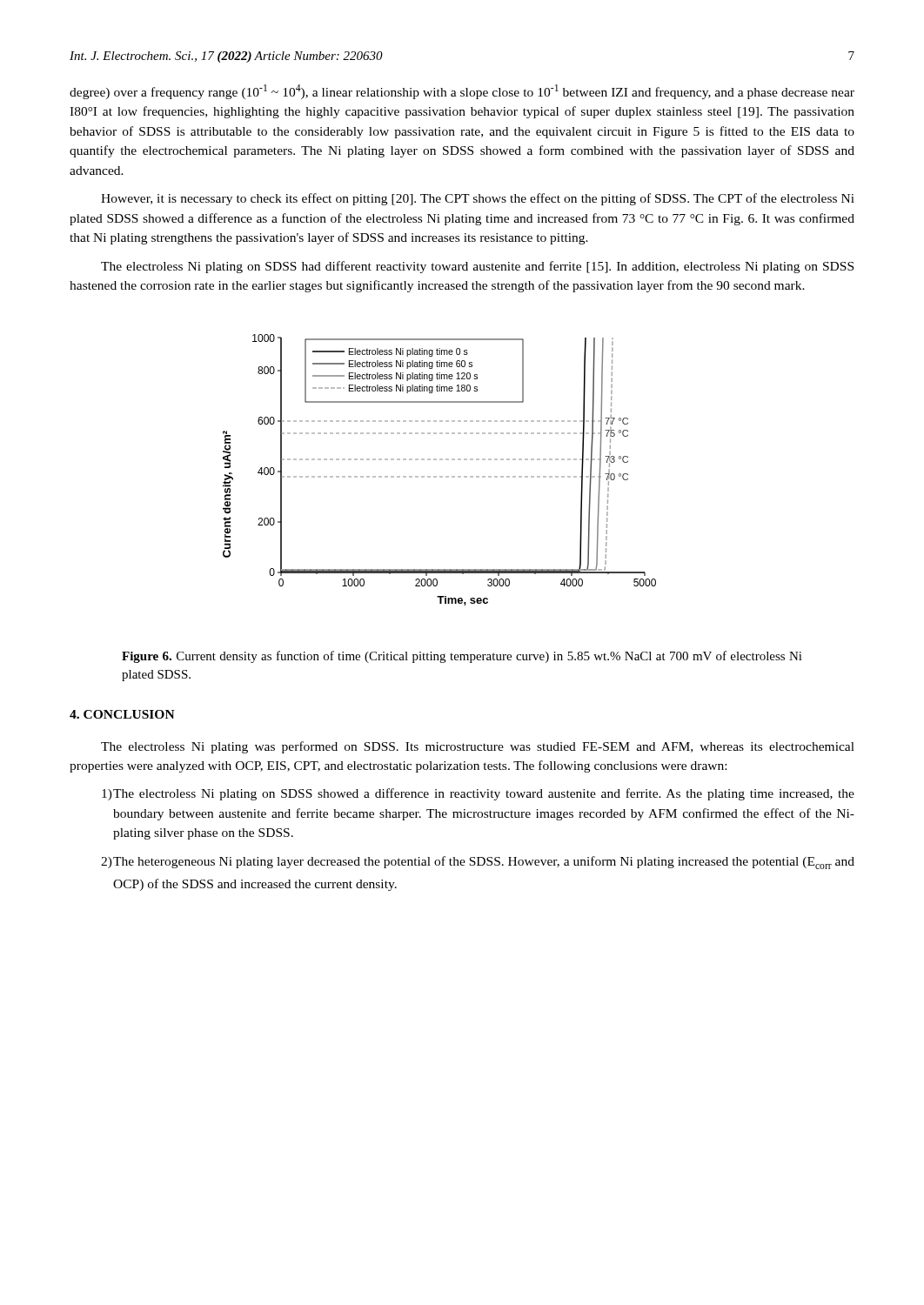924x1305 pixels.
Task: Point to the block starting "1) The electroless Ni plating"
Action: click(x=462, y=814)
